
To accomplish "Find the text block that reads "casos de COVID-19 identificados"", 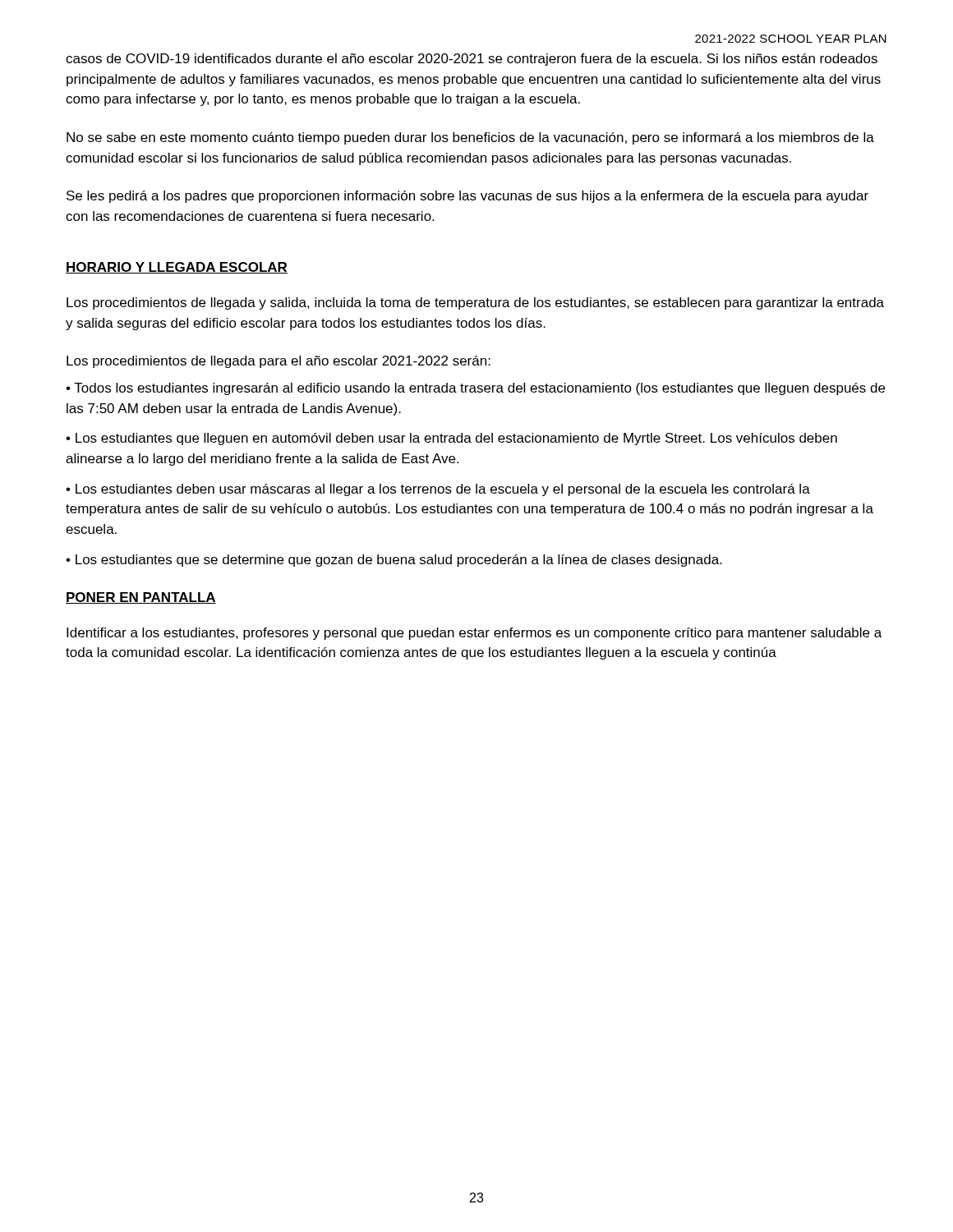I will (473, 79).
